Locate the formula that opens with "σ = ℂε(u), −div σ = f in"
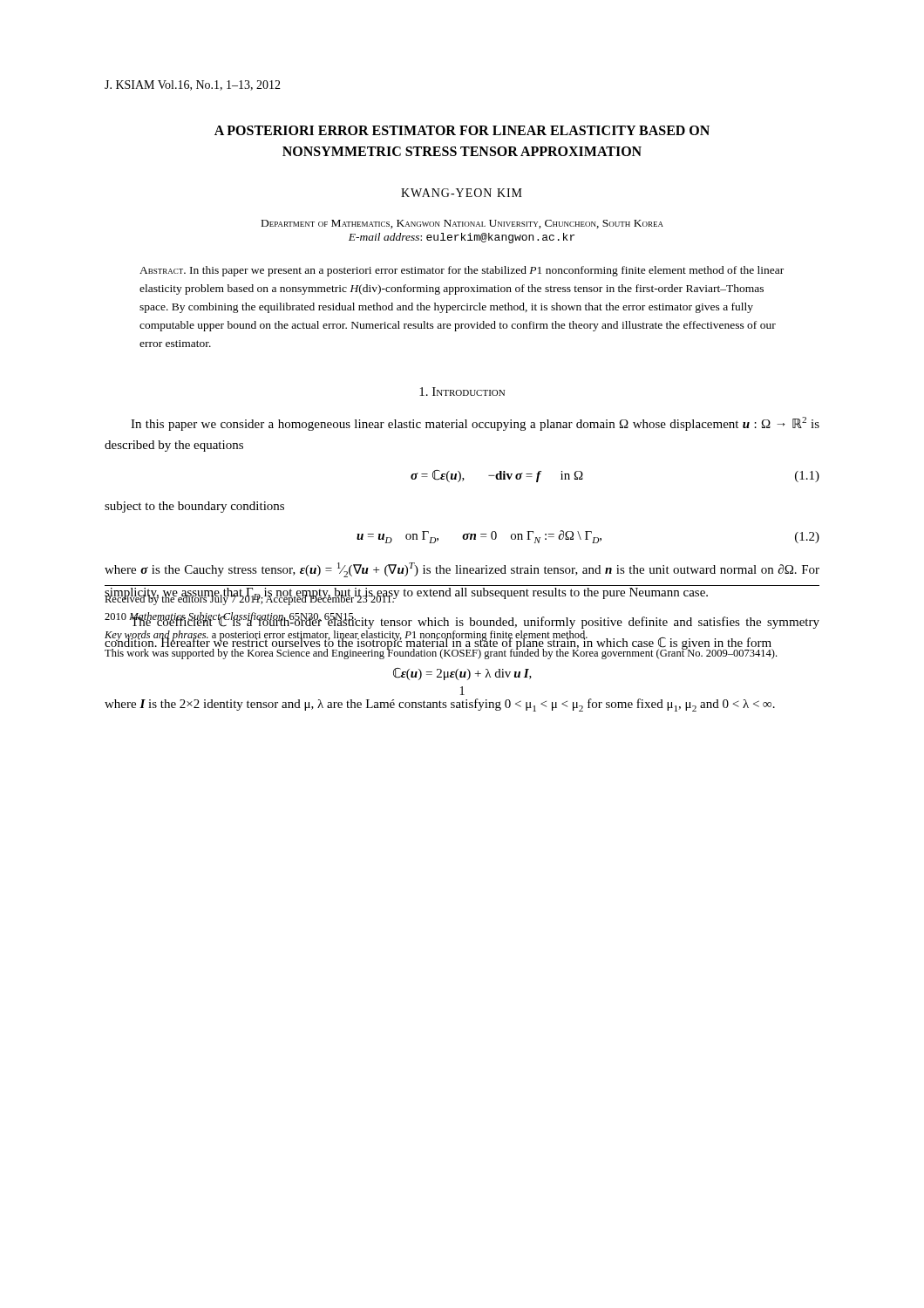Viewport: 924px width, 1308px height. point(441,477)
